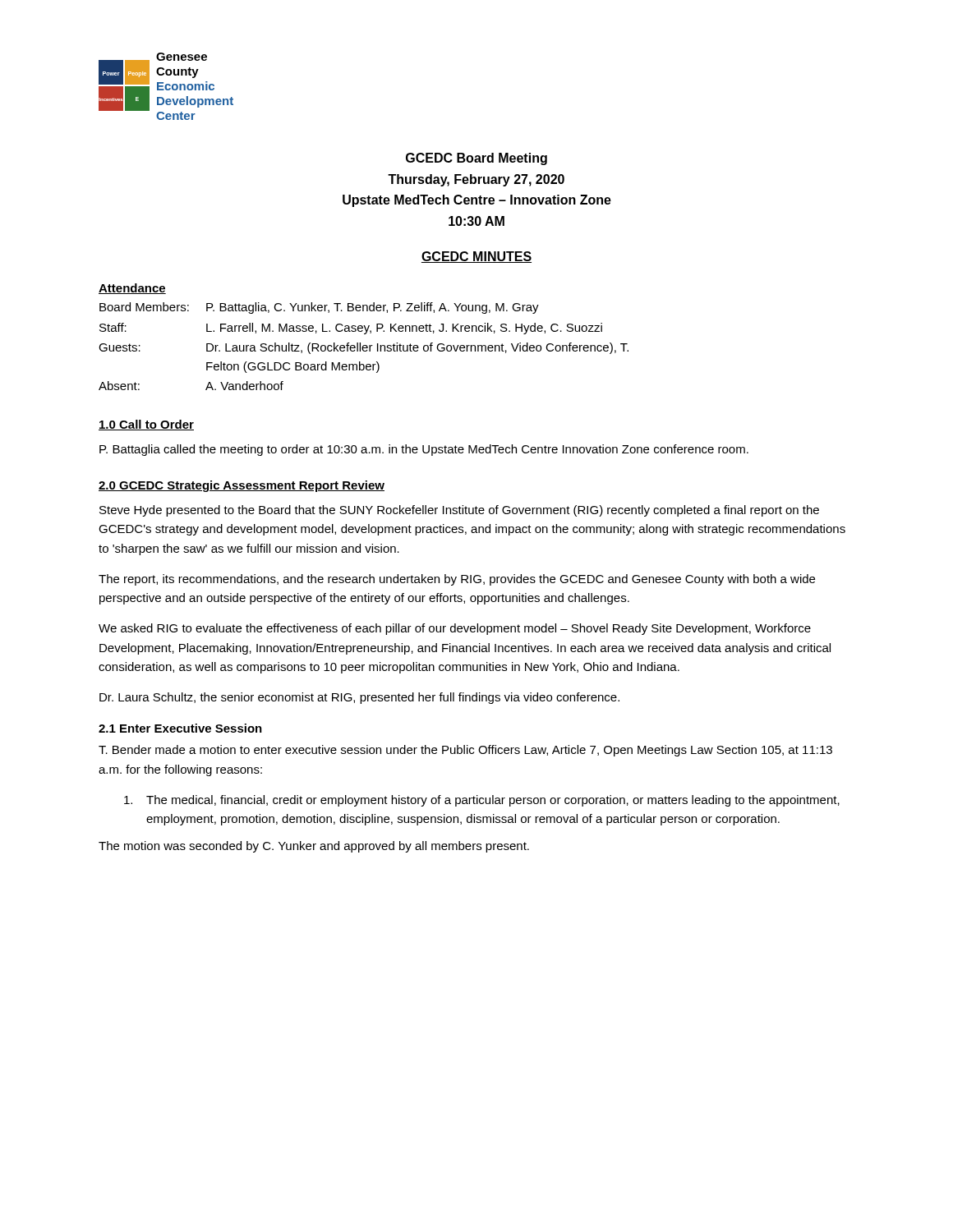
Task: Locate the block of text that opens with "The medical, financial, credit or employment history"
Action: coord(489,809)
